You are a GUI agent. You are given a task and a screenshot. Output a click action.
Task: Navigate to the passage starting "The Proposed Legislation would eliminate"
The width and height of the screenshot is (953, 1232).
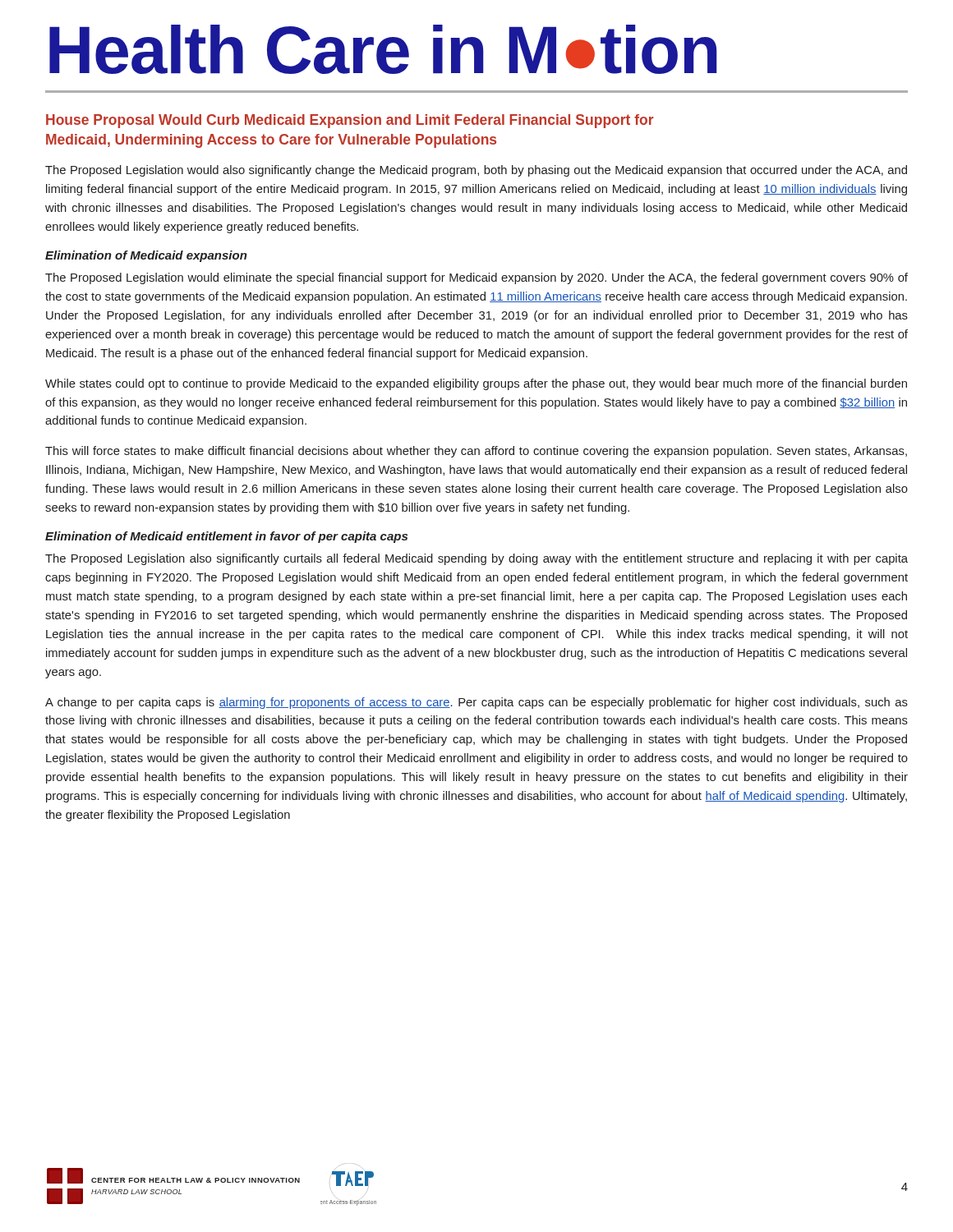(x=476, y=315)
